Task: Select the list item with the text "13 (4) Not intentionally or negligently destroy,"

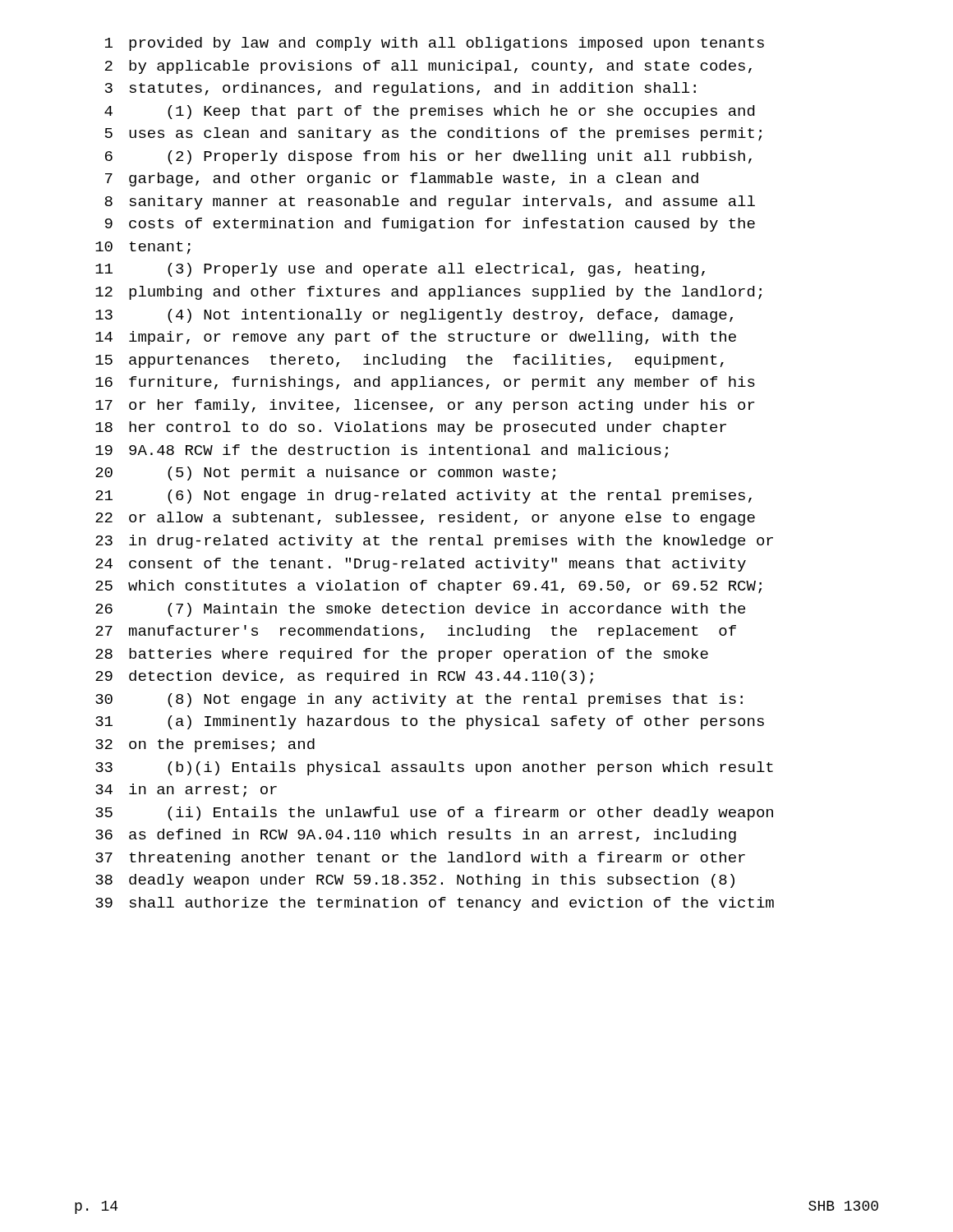Action: pos(476,384)
